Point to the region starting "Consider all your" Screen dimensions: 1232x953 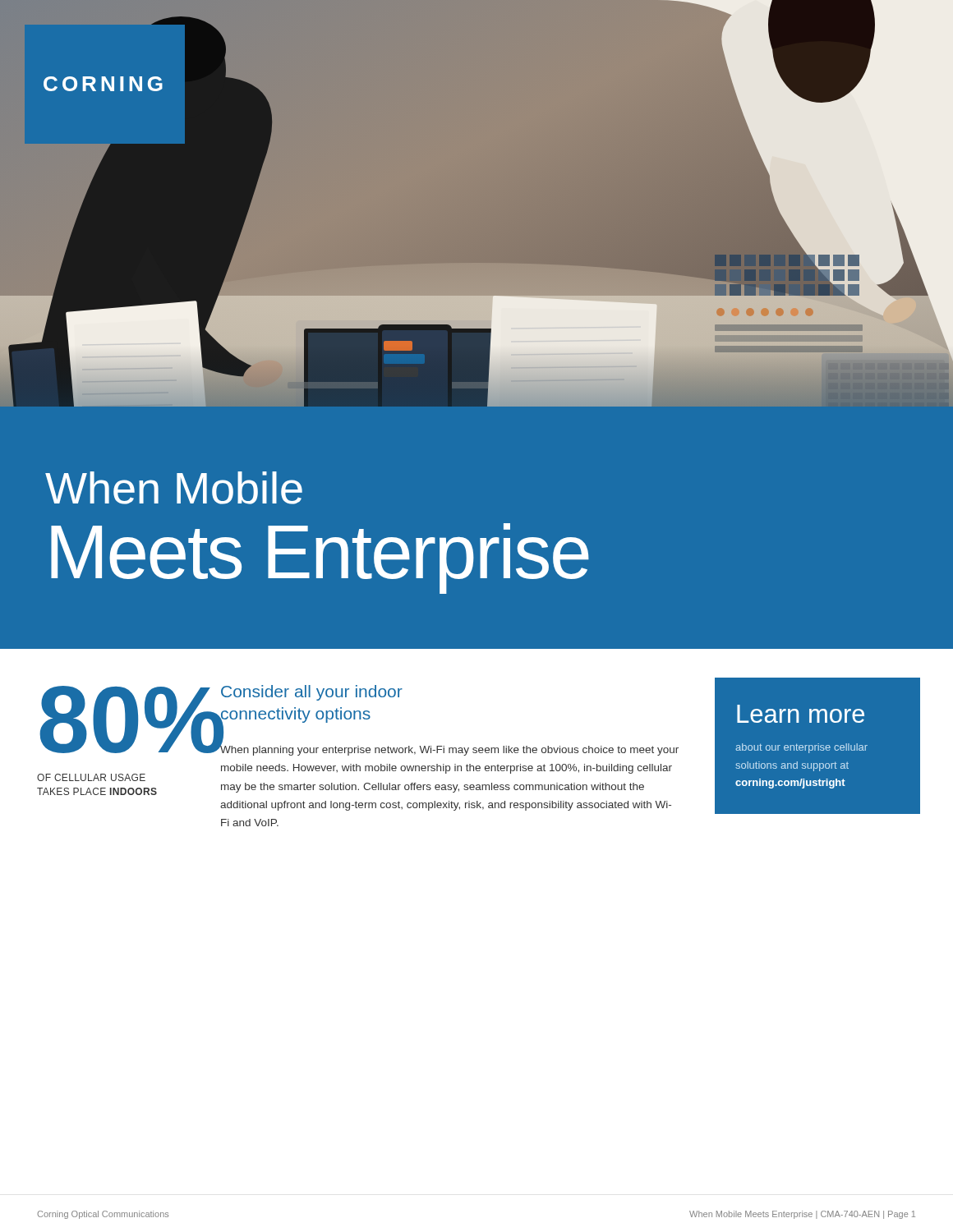point(312,693)
